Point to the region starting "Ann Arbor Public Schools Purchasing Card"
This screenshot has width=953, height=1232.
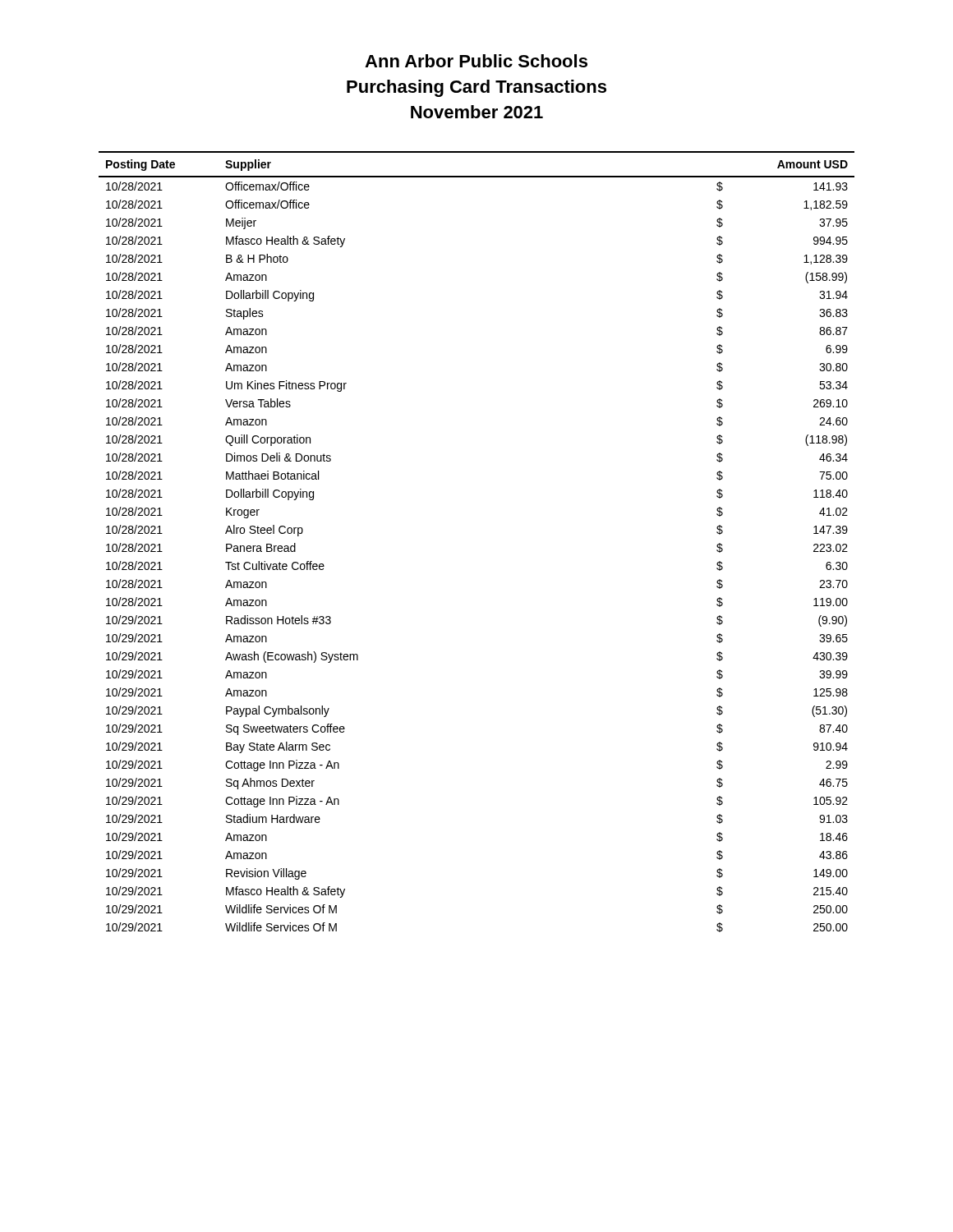tap(476, 87)
